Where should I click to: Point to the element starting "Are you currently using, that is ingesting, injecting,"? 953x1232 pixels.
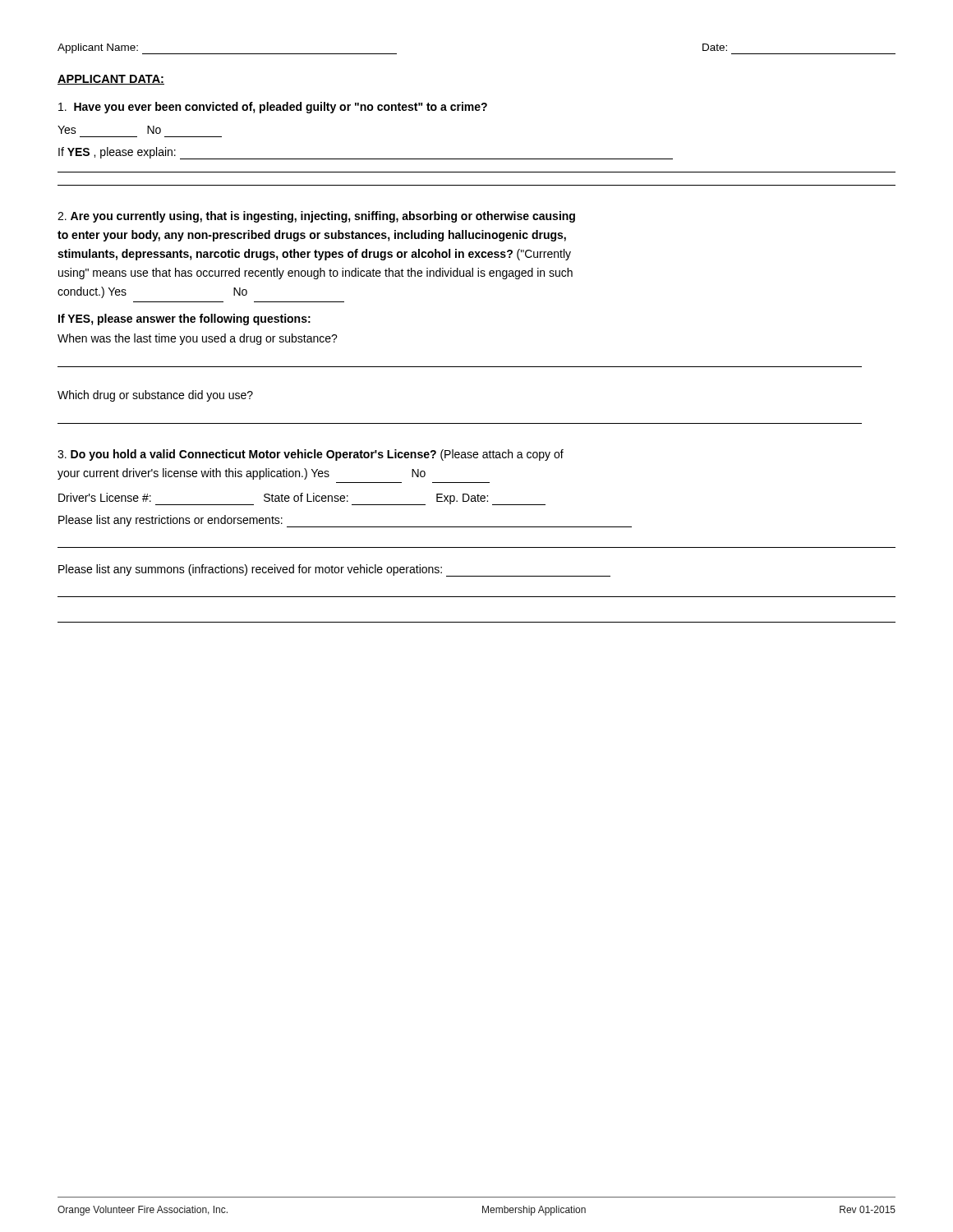pyautogui.click(x=317, y=256)
